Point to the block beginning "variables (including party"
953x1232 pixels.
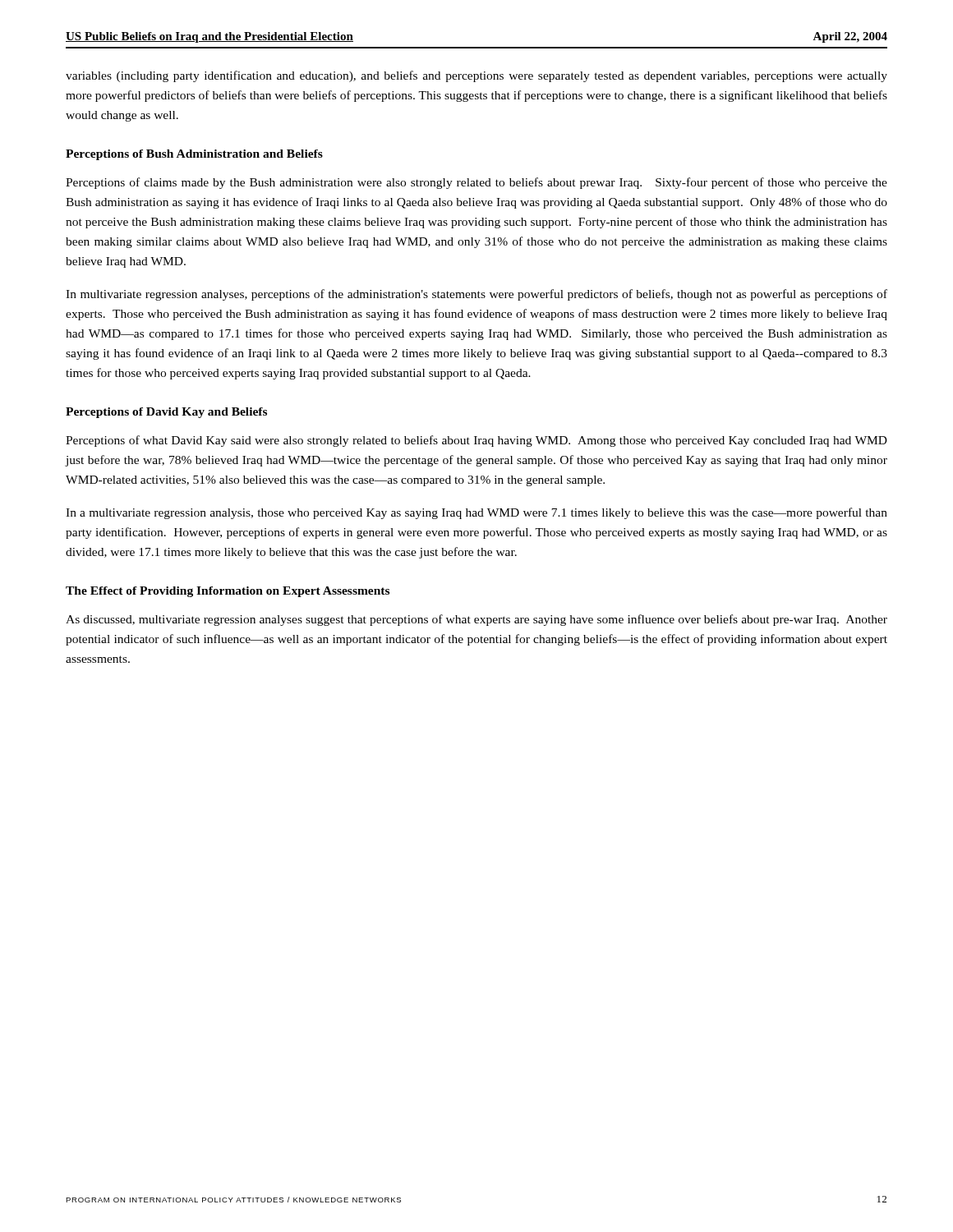476,95
